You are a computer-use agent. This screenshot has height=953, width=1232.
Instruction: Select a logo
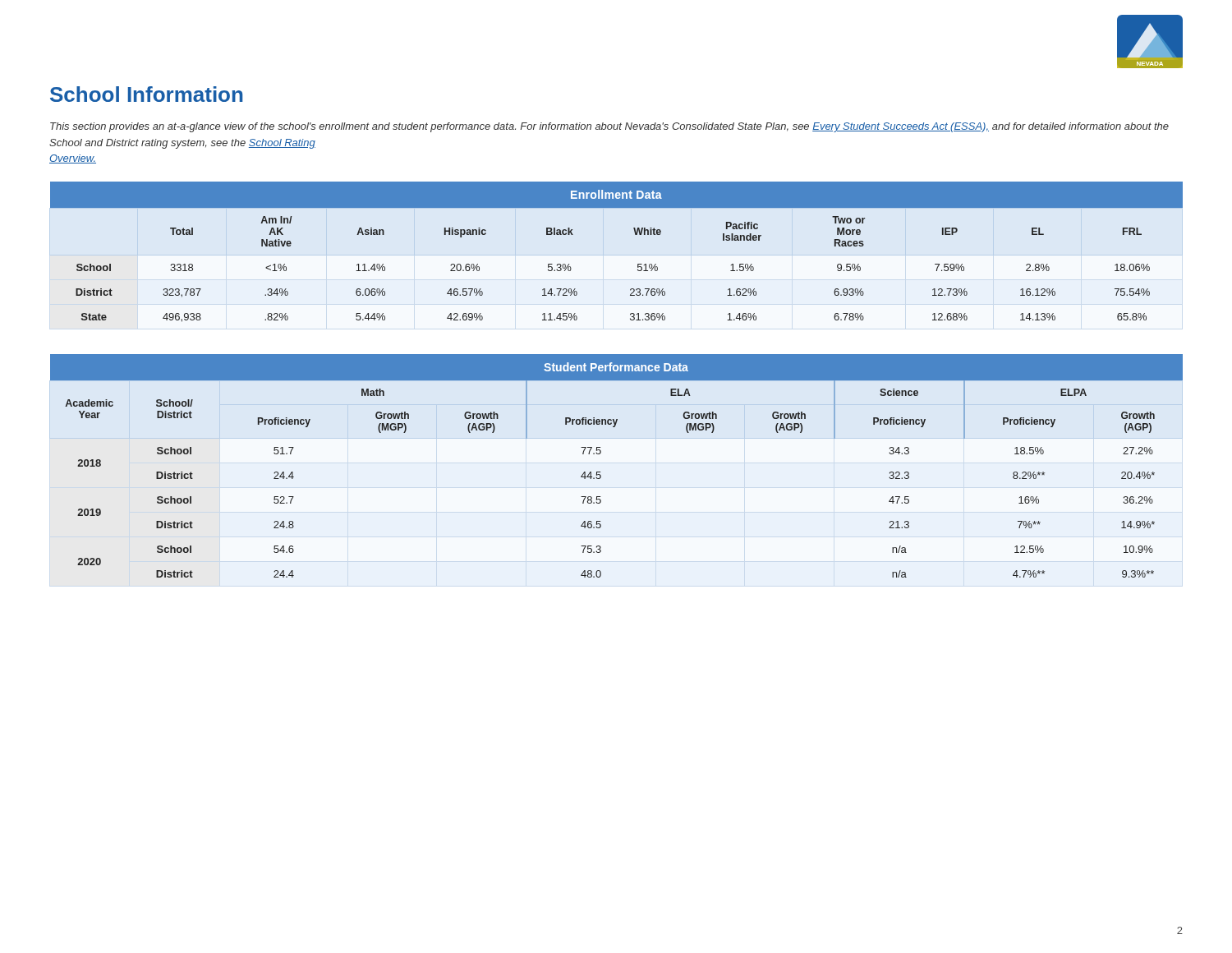pyautogui.click(x=1150, y=42)
